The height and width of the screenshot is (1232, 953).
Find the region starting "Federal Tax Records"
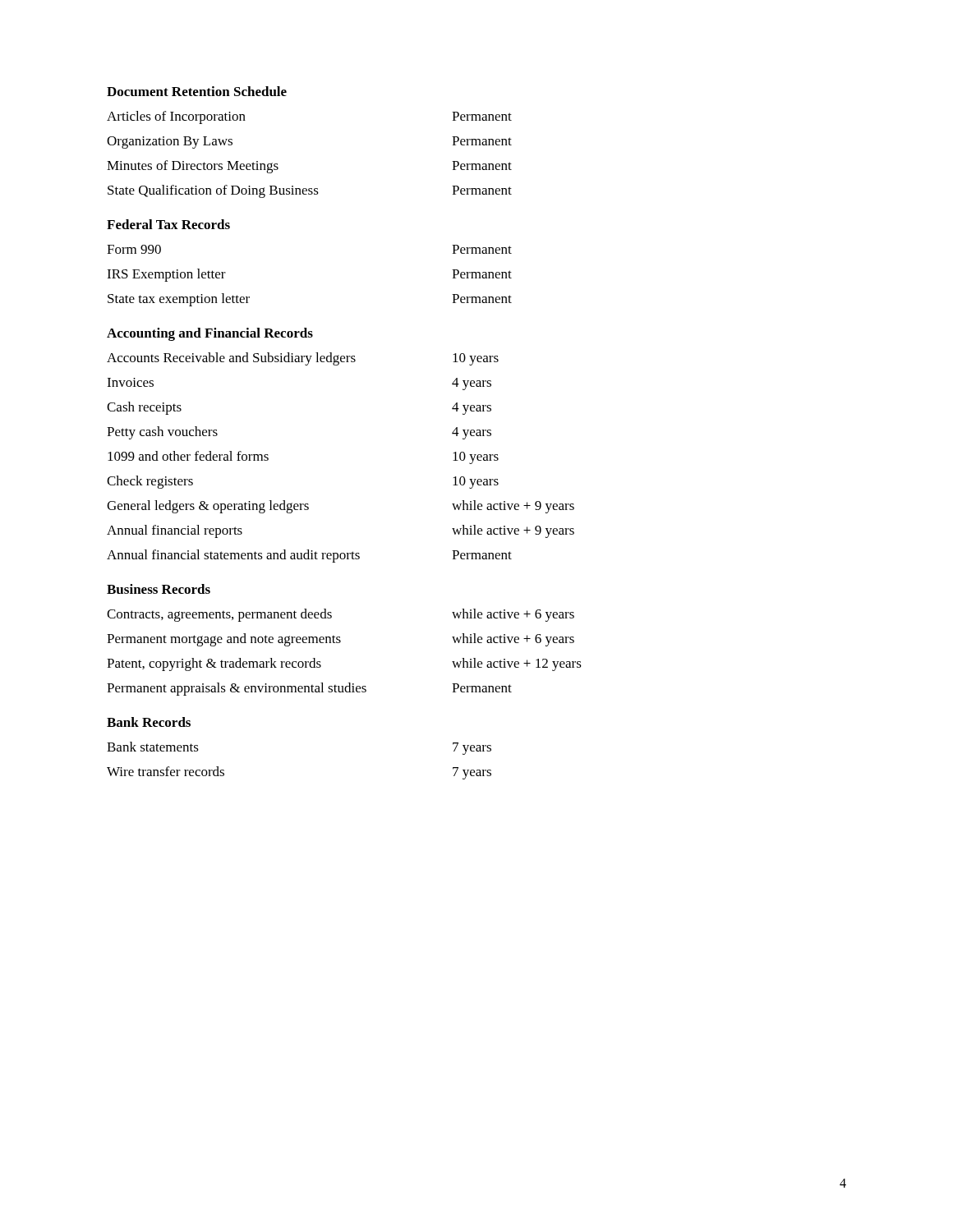coord(168,225)
